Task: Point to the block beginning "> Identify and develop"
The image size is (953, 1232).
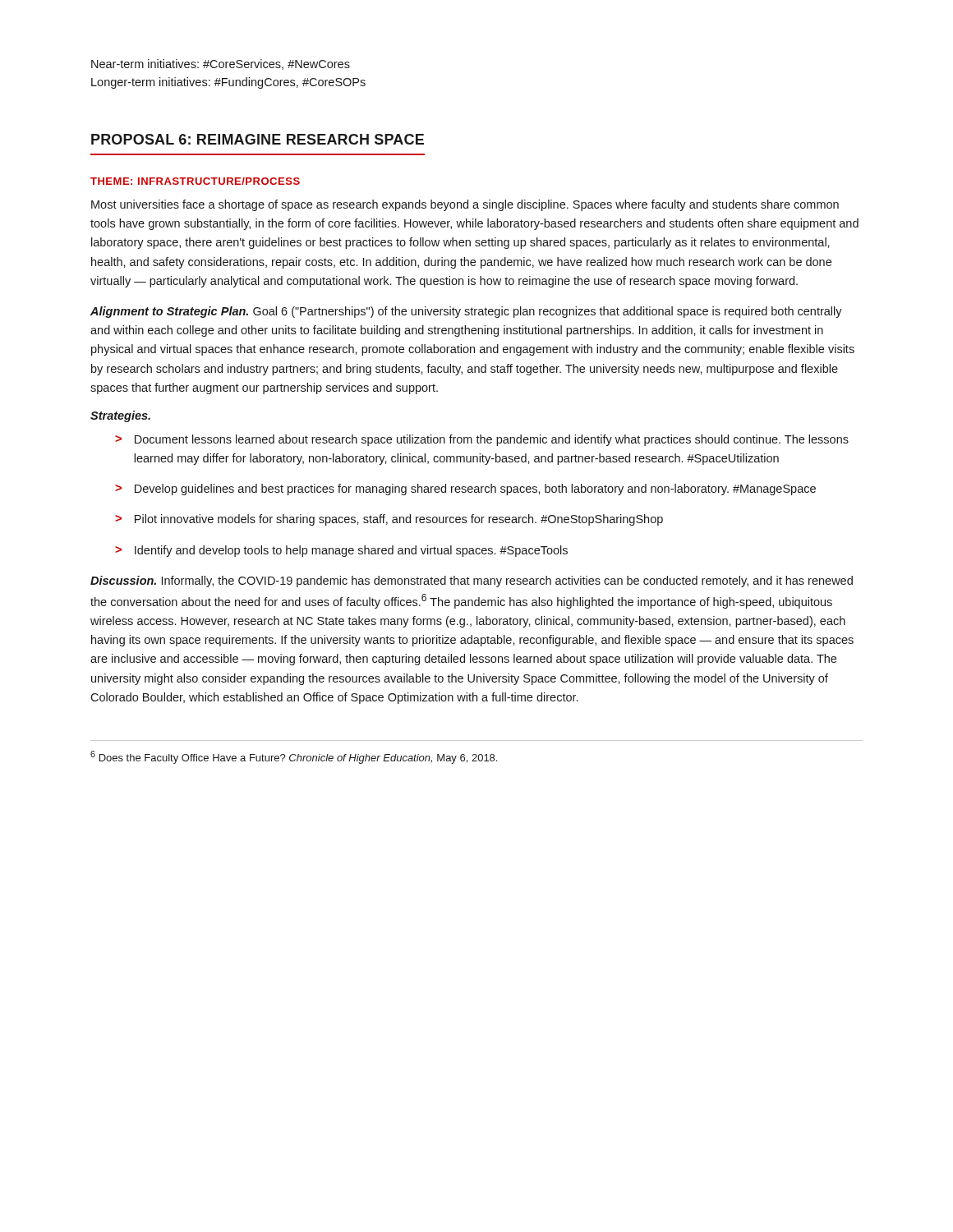Action: 342,550
